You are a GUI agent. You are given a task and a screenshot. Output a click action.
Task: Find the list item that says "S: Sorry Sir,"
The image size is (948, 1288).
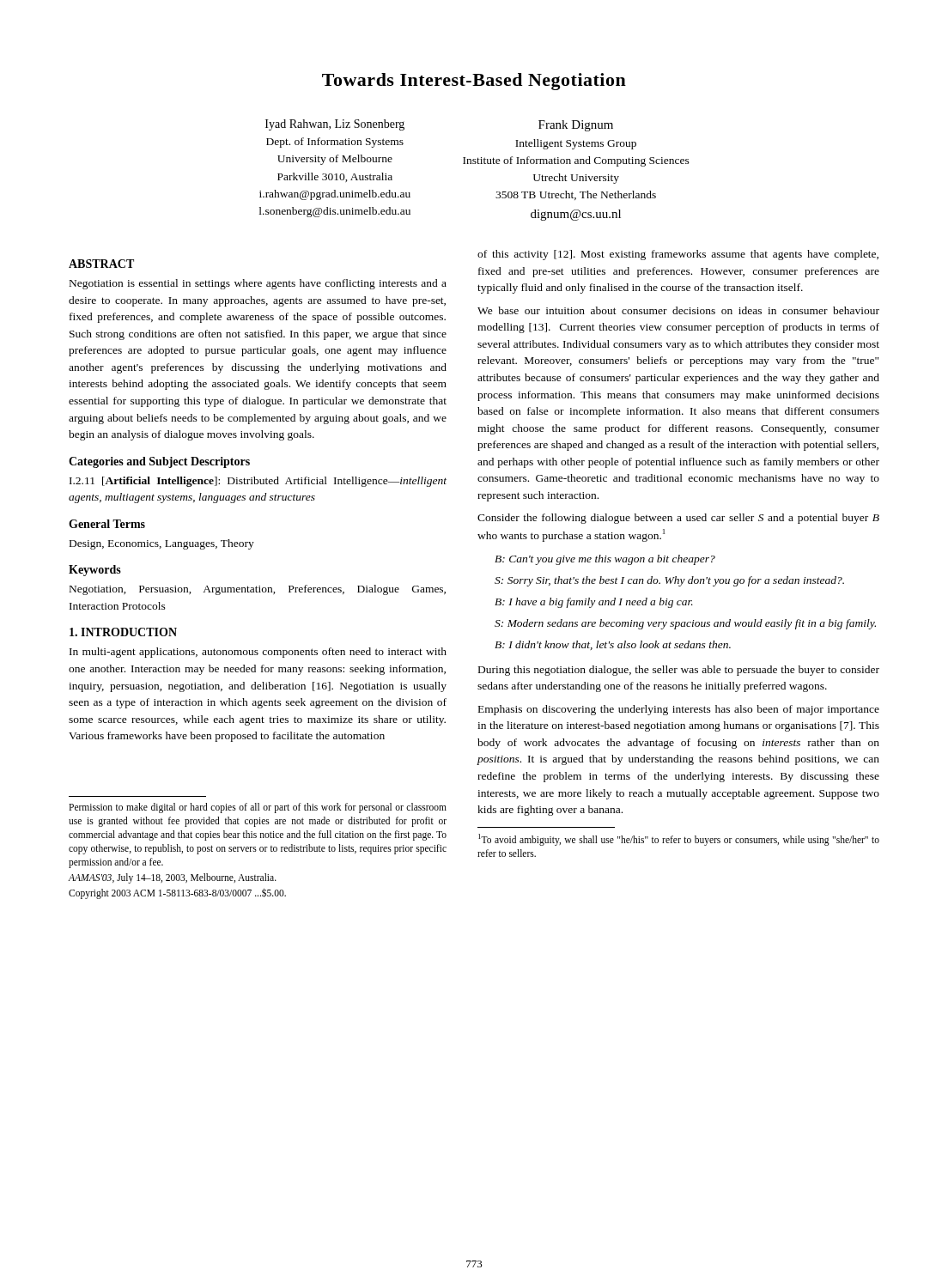pyautogui.click(x=670, y=580)
